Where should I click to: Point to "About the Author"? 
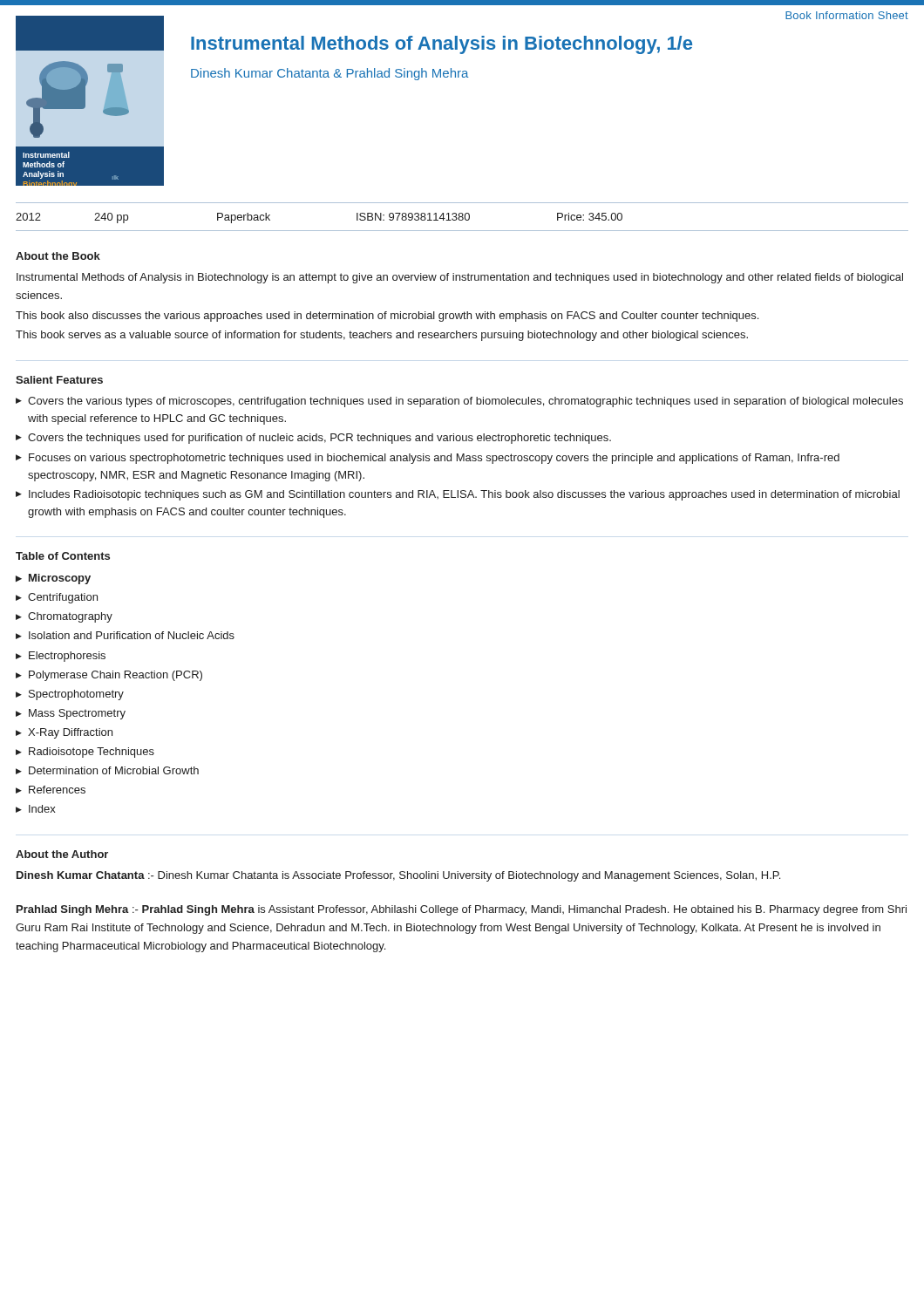(62, 855)
